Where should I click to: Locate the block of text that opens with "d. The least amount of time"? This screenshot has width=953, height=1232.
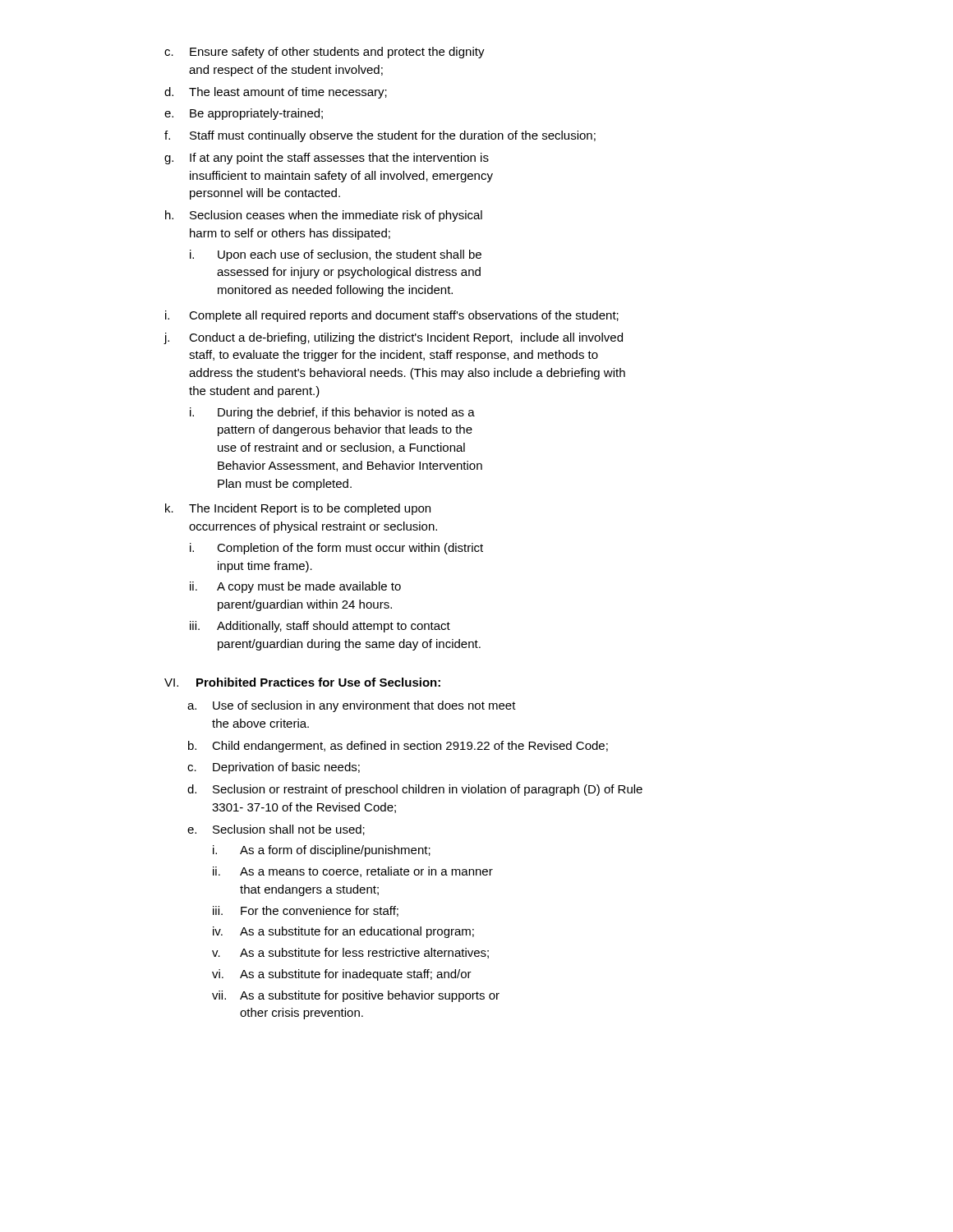(x=276, y=93)
